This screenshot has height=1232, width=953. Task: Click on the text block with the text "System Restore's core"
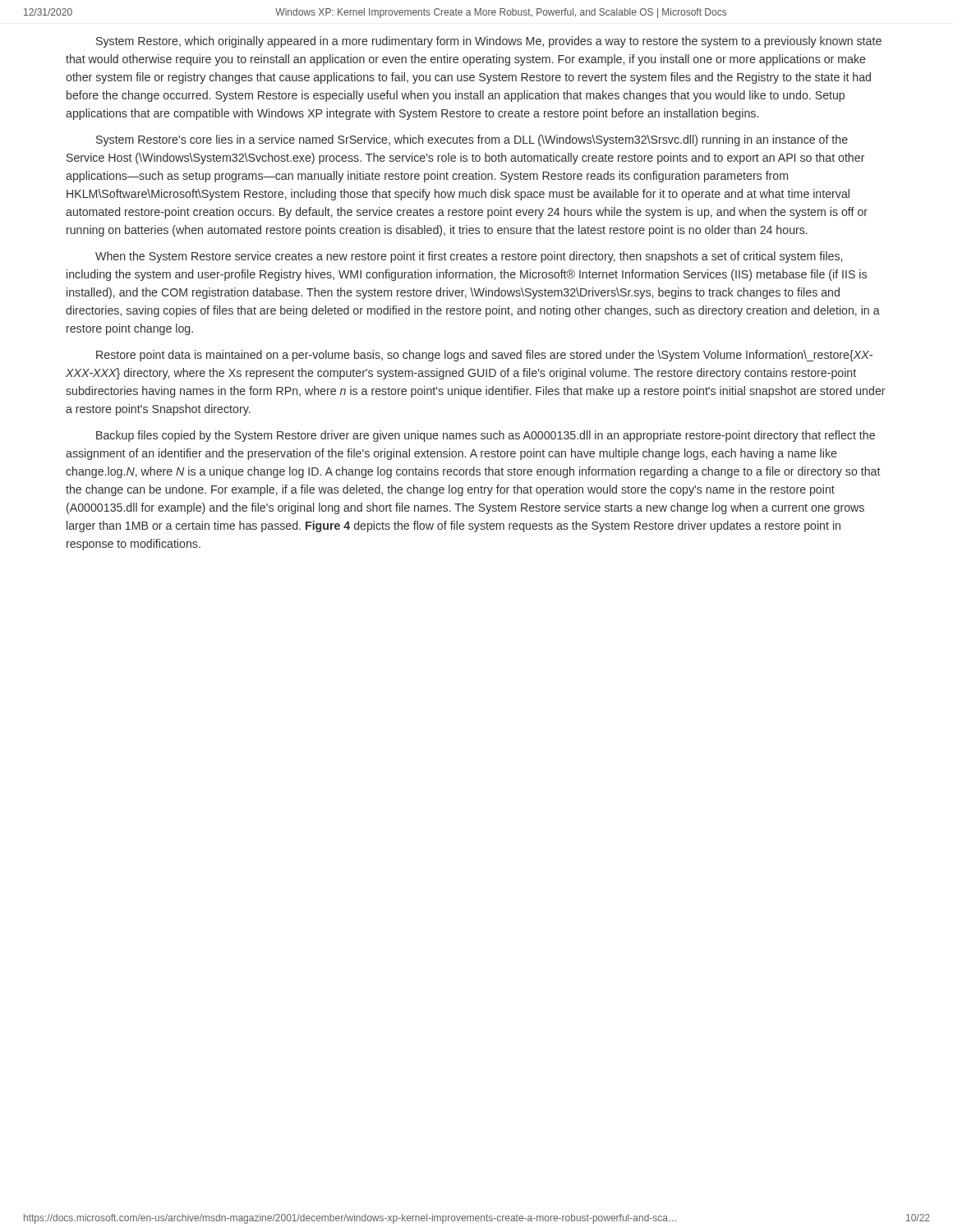476,185
